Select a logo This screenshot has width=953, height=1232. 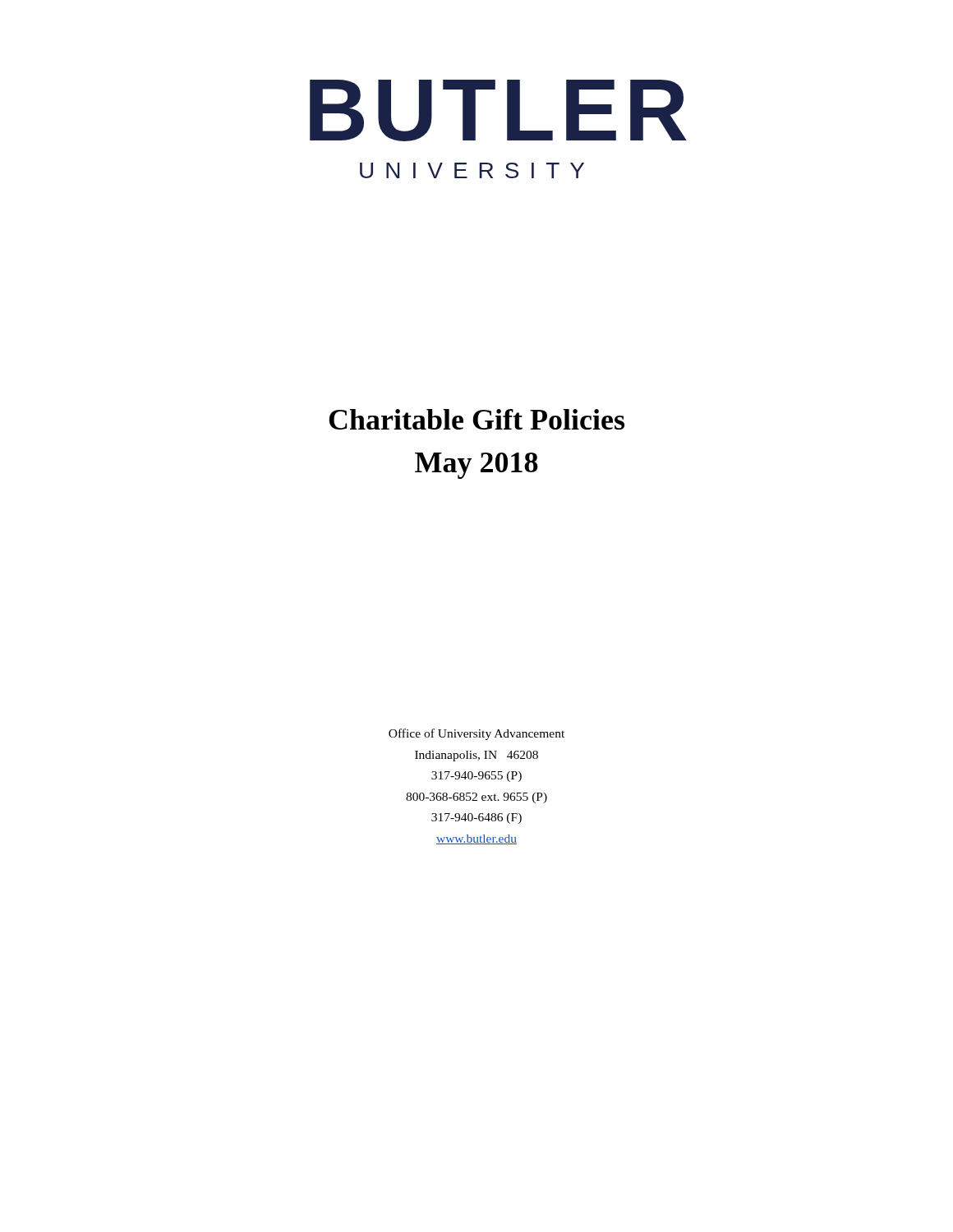(476, 125)
